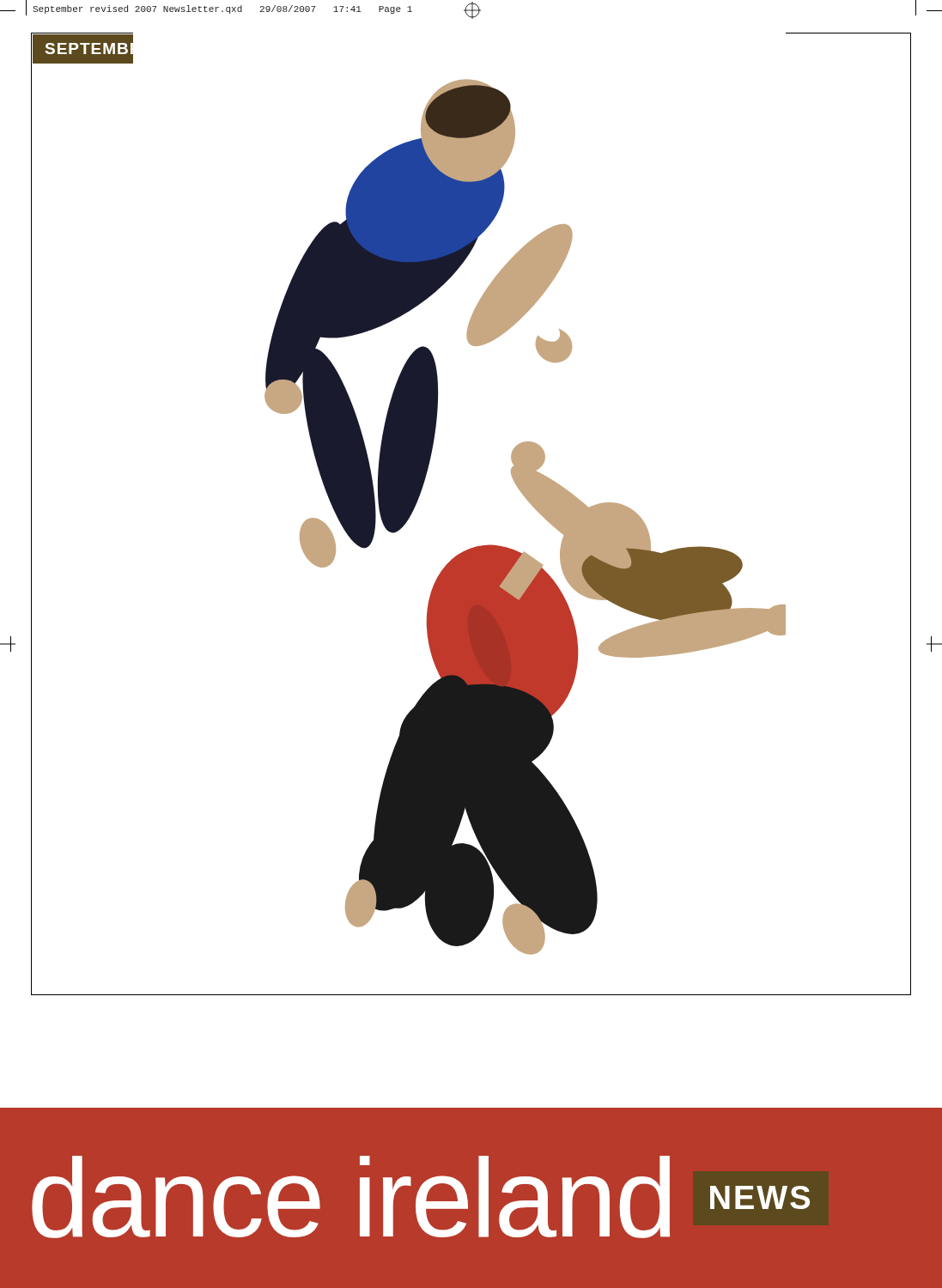This screenshot has width=942, height=1288.
Task: Find the passage starting "dance ireland NEWS"
Action: click(428, 1198)
